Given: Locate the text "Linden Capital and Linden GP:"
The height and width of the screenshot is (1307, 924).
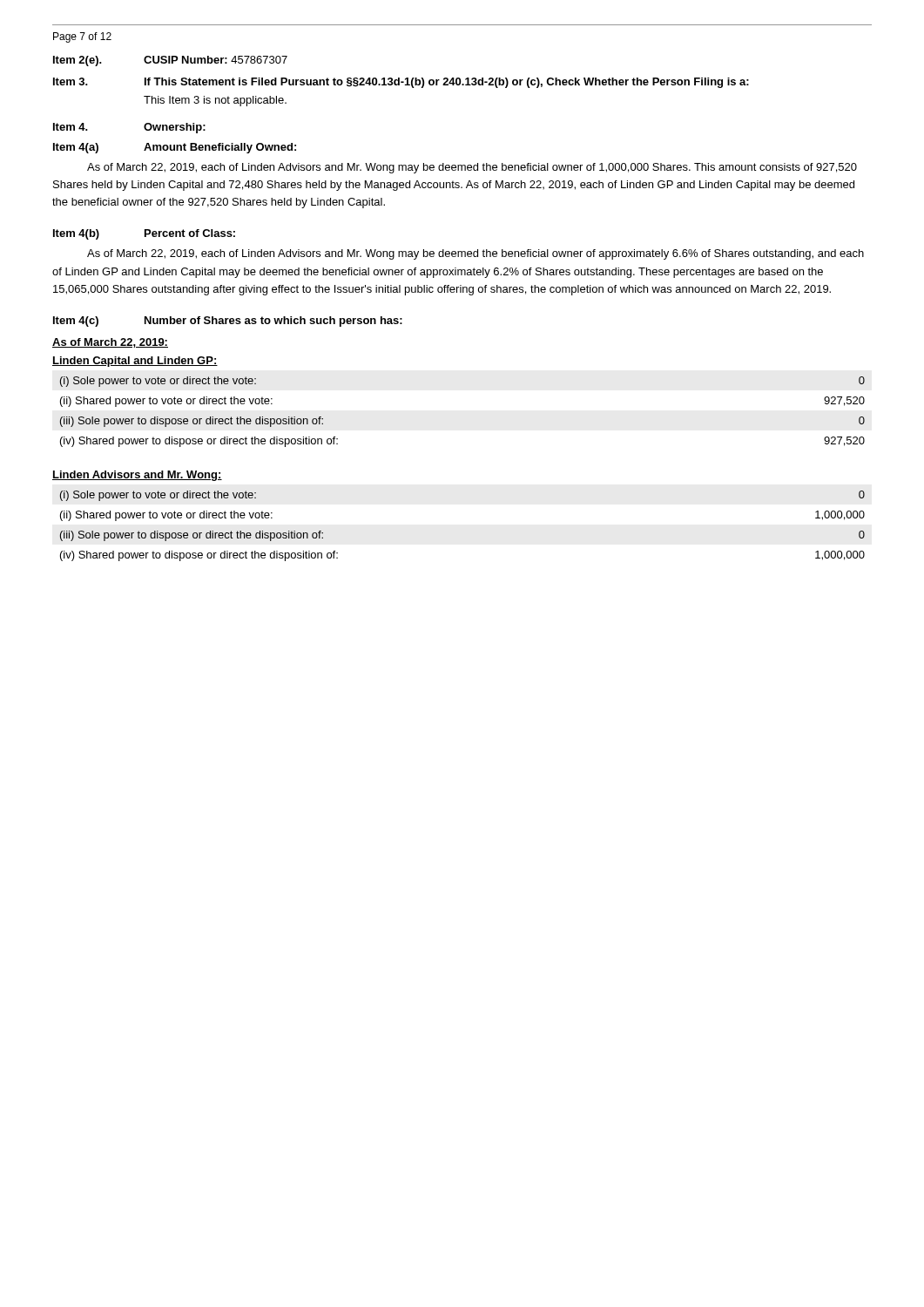Looking at the screenshot, I should point(135,360).
